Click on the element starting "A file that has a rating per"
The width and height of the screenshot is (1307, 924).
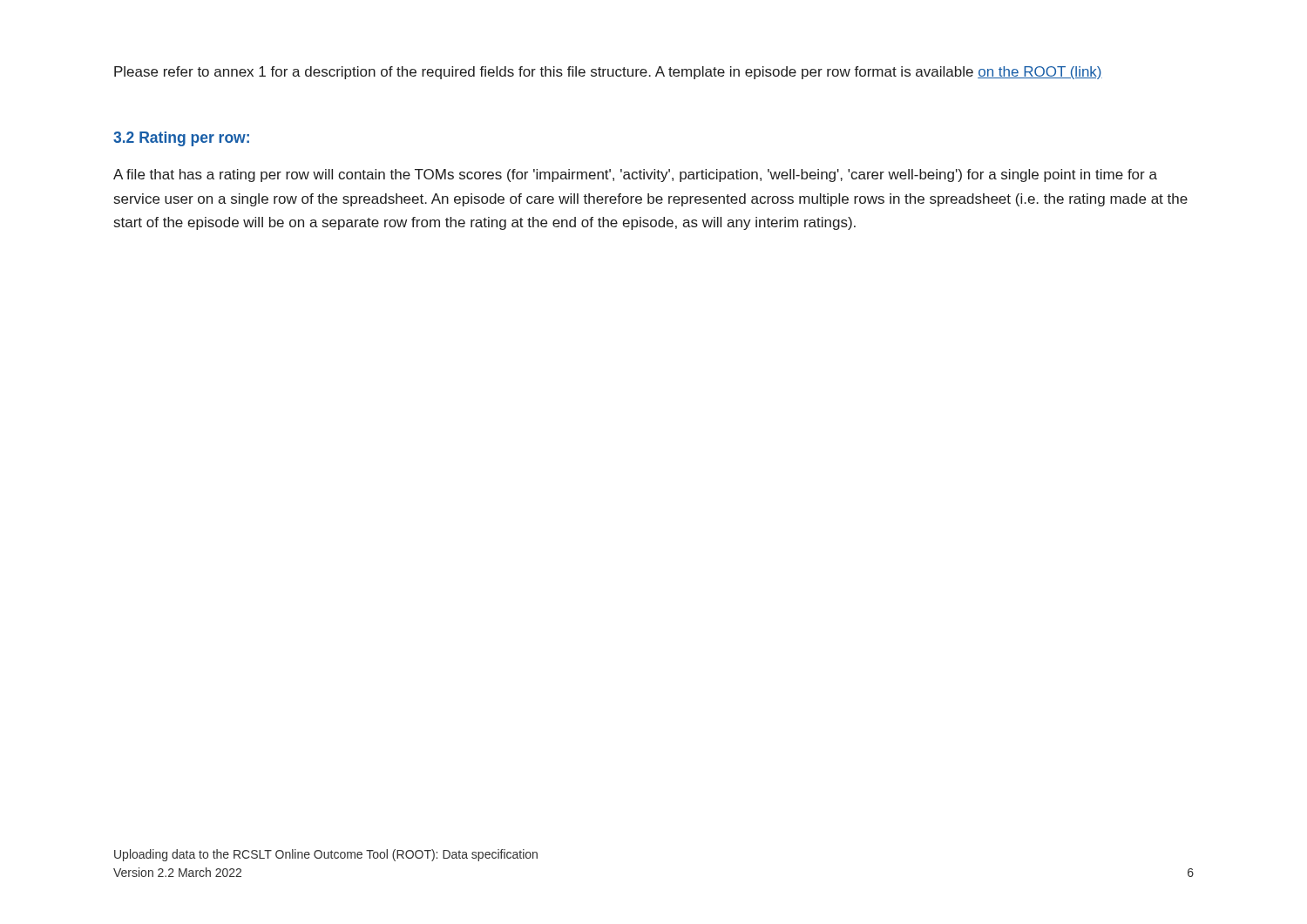651,199
